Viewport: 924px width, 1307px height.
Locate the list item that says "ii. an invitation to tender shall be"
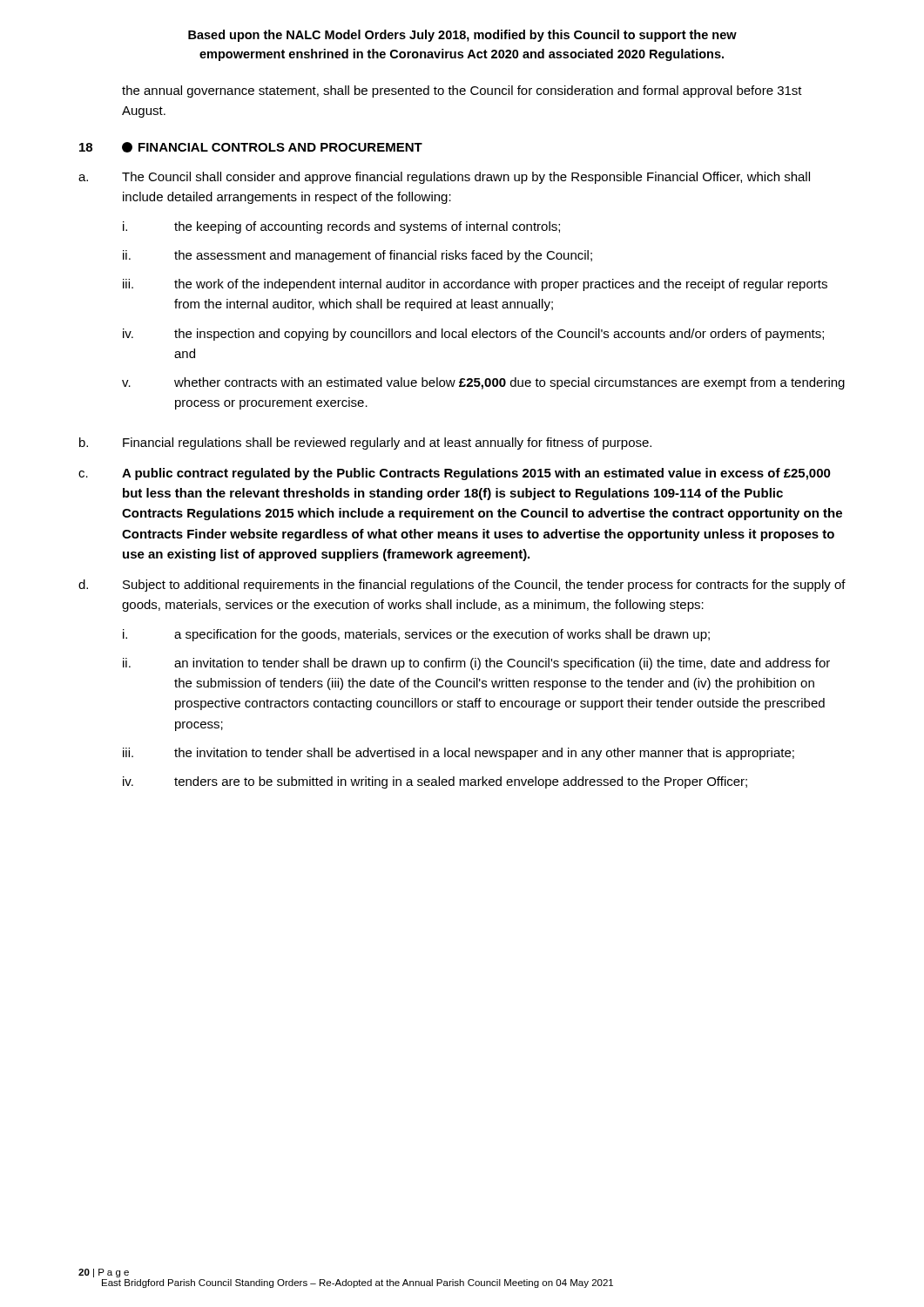(484, 693)
